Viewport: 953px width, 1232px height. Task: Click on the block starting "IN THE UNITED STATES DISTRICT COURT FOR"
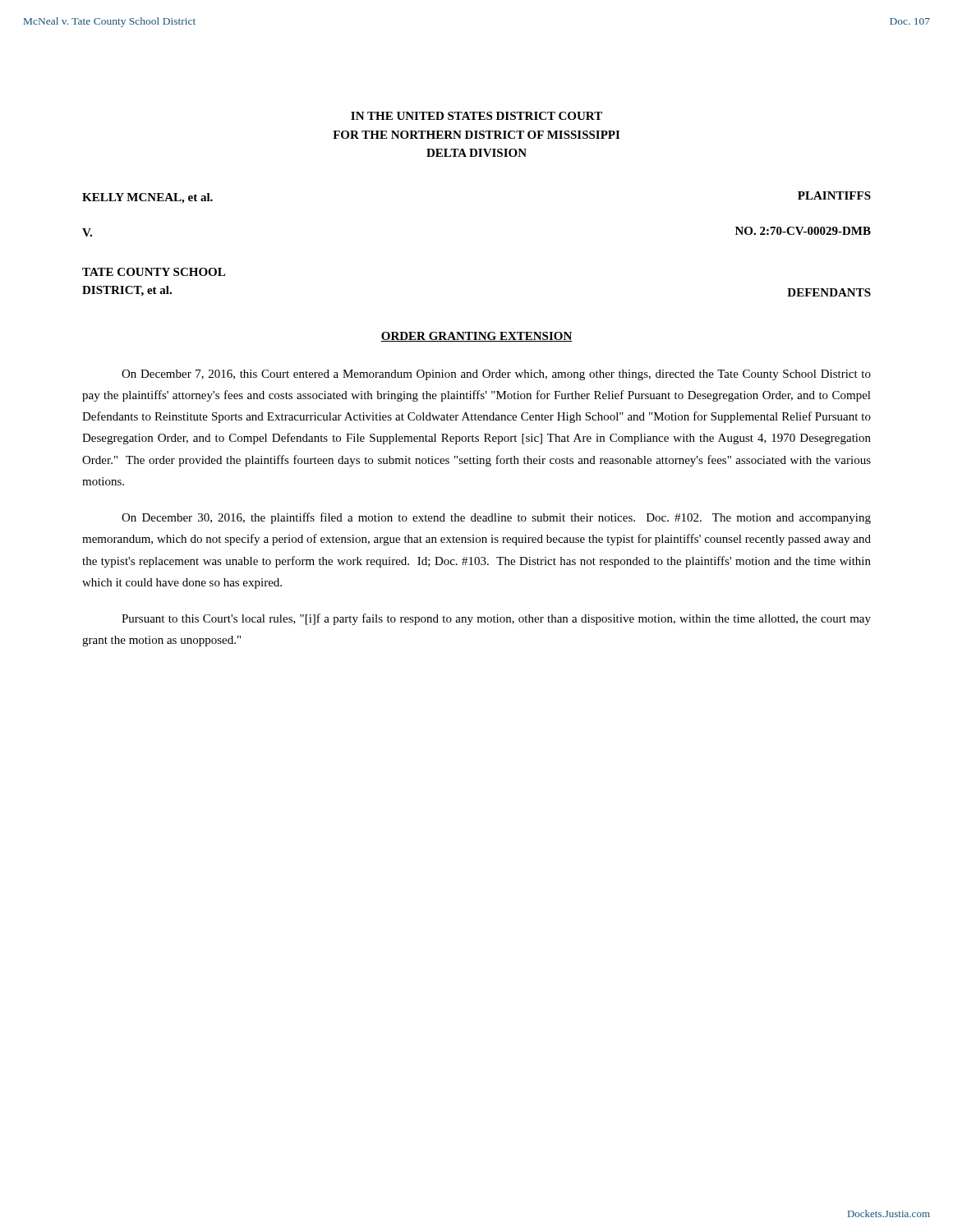pos(476,135)
